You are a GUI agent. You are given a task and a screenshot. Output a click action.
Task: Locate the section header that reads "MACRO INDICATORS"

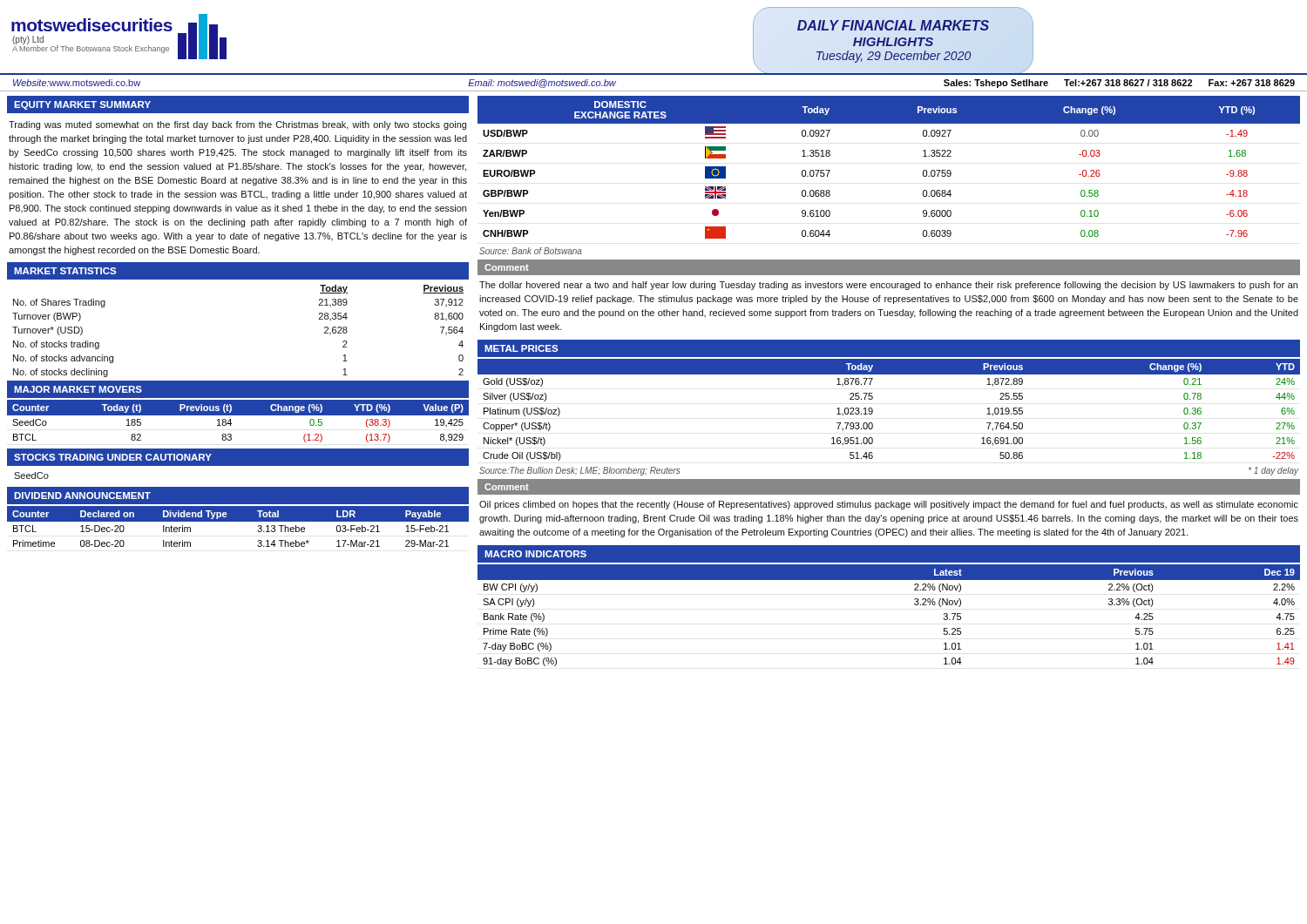pos(536,554)
